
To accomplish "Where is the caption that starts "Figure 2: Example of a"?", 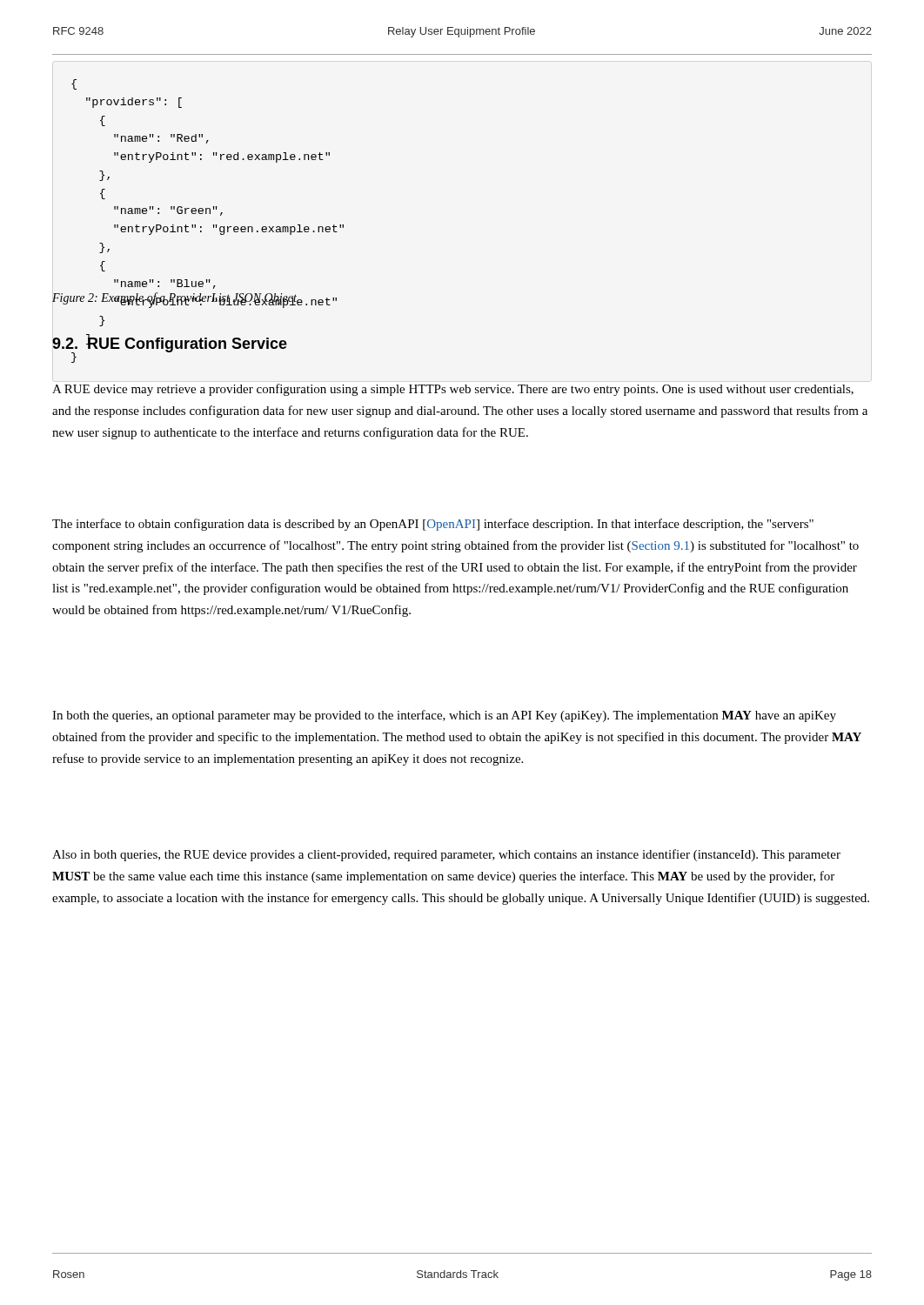I will [x=174, y=298].
